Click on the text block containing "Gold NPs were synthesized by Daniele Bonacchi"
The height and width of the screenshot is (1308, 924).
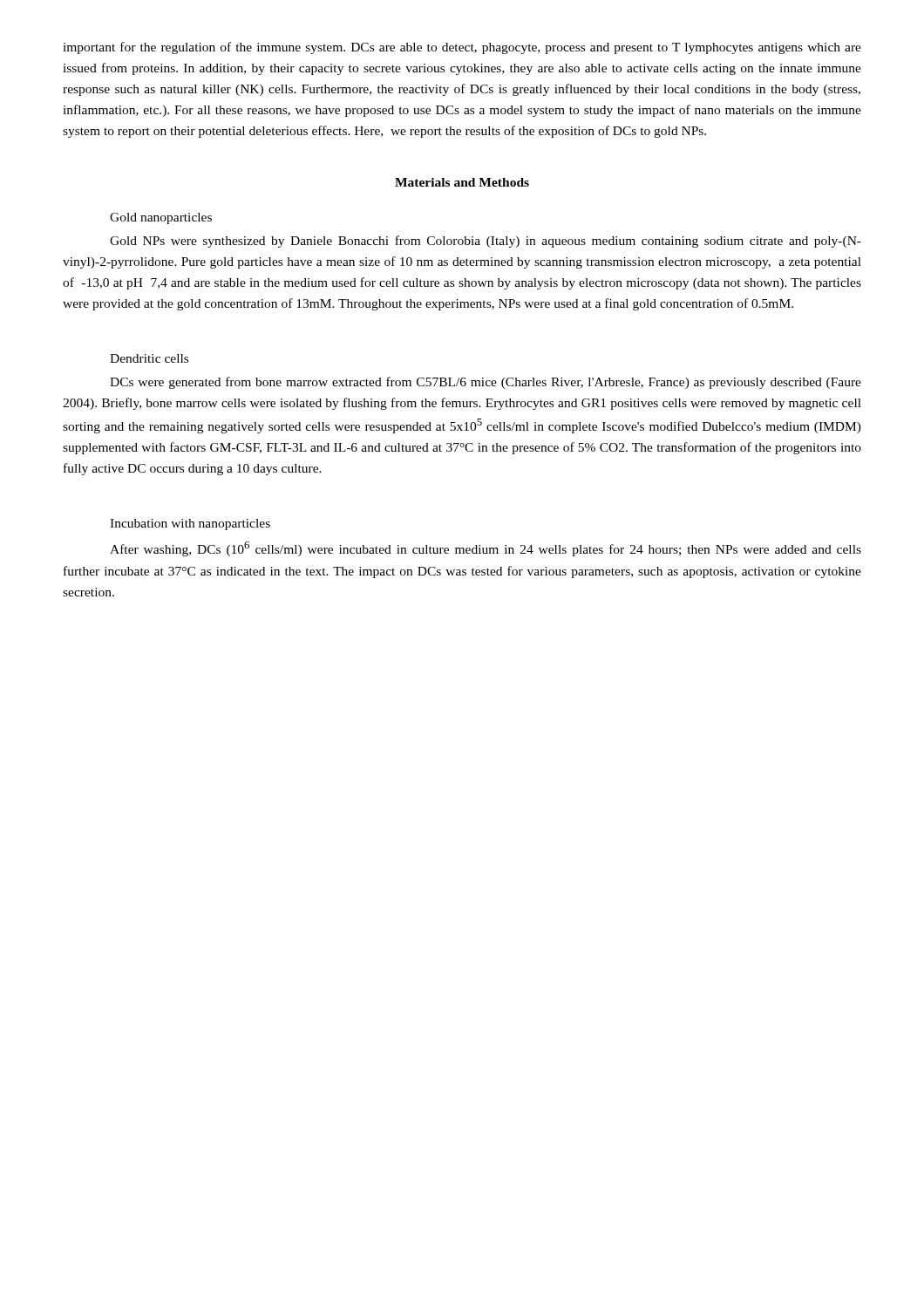click(462, 272)
